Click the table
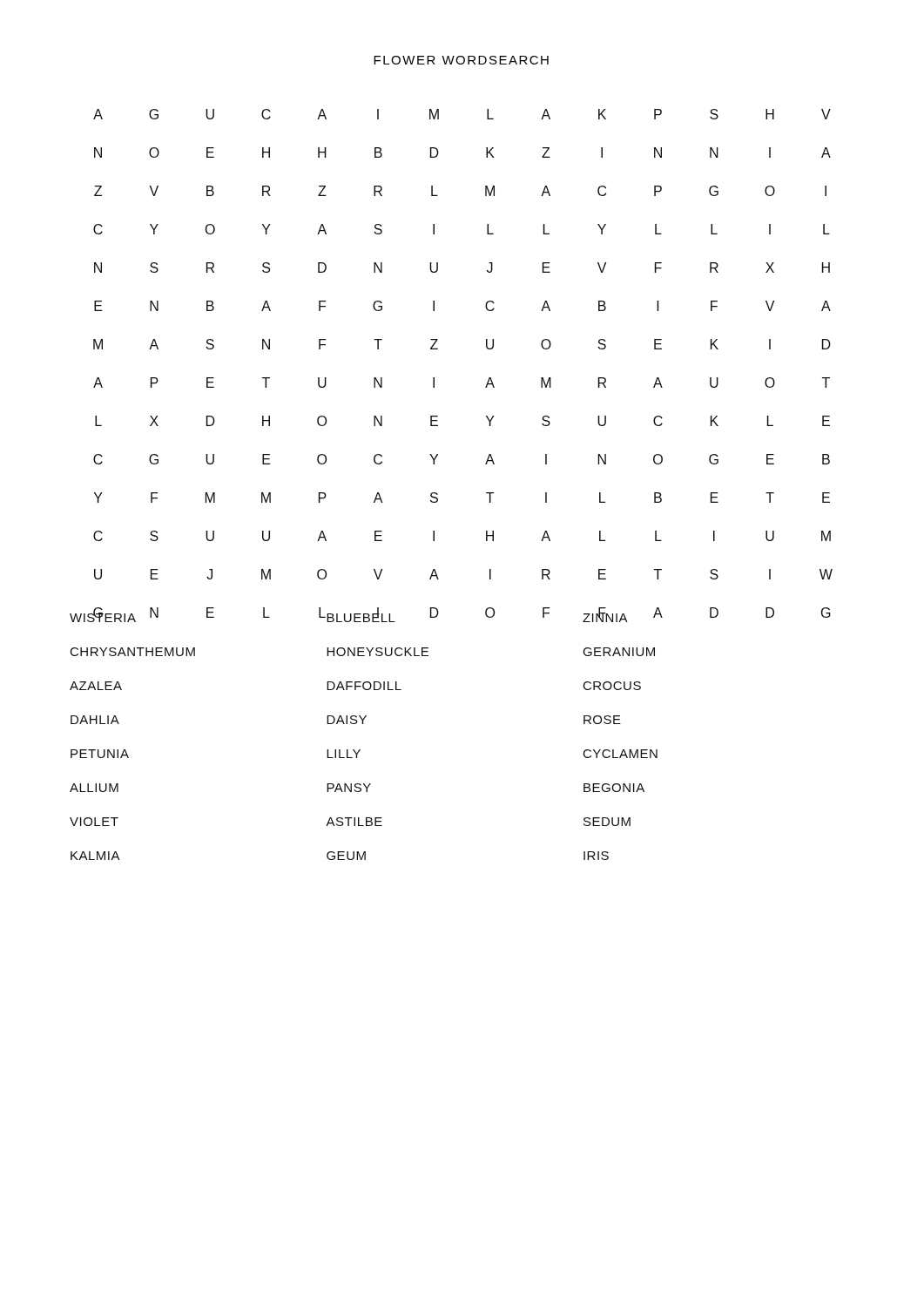924x1307 pixels. point(462,364)
